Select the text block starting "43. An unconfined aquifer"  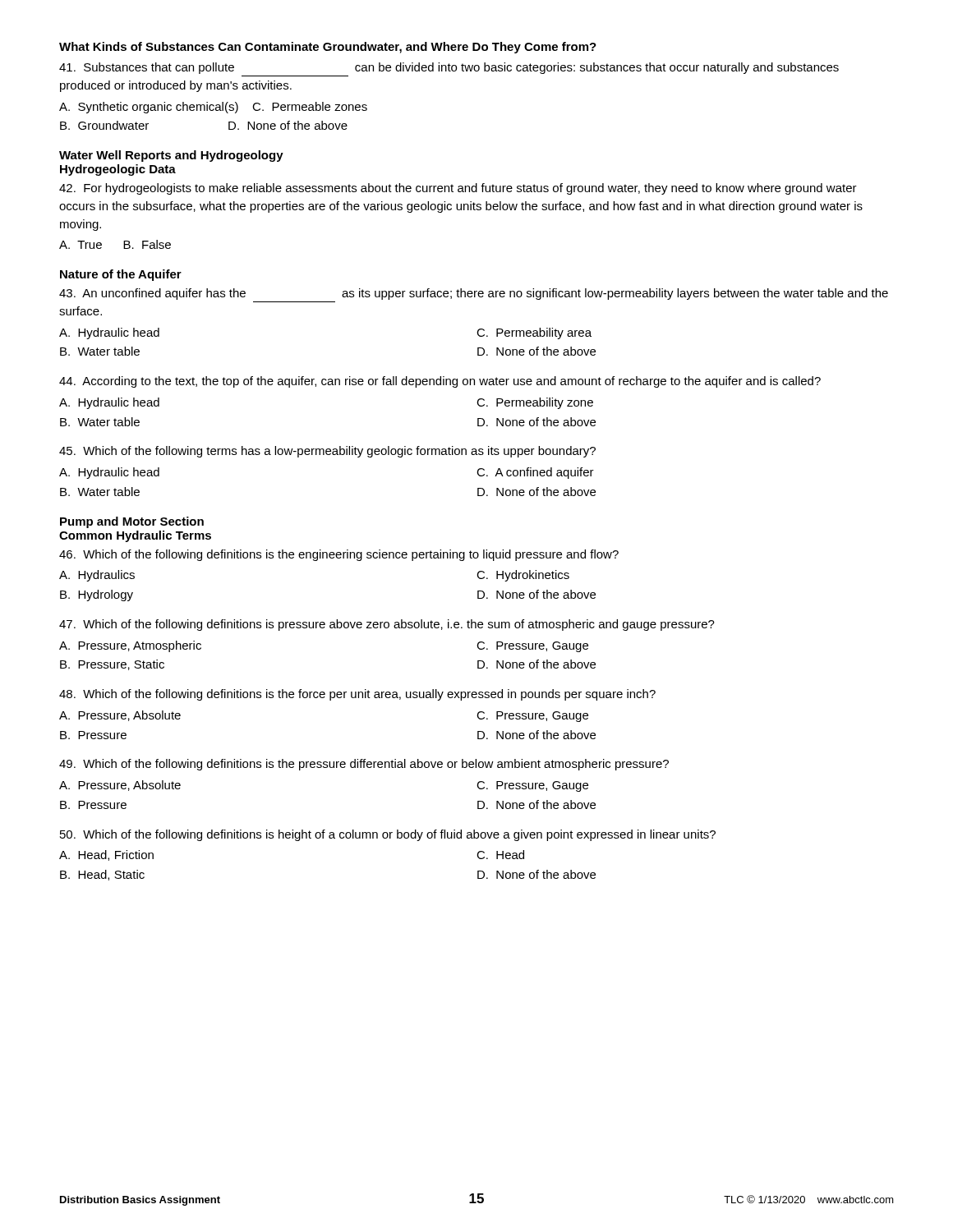(476, 322)
